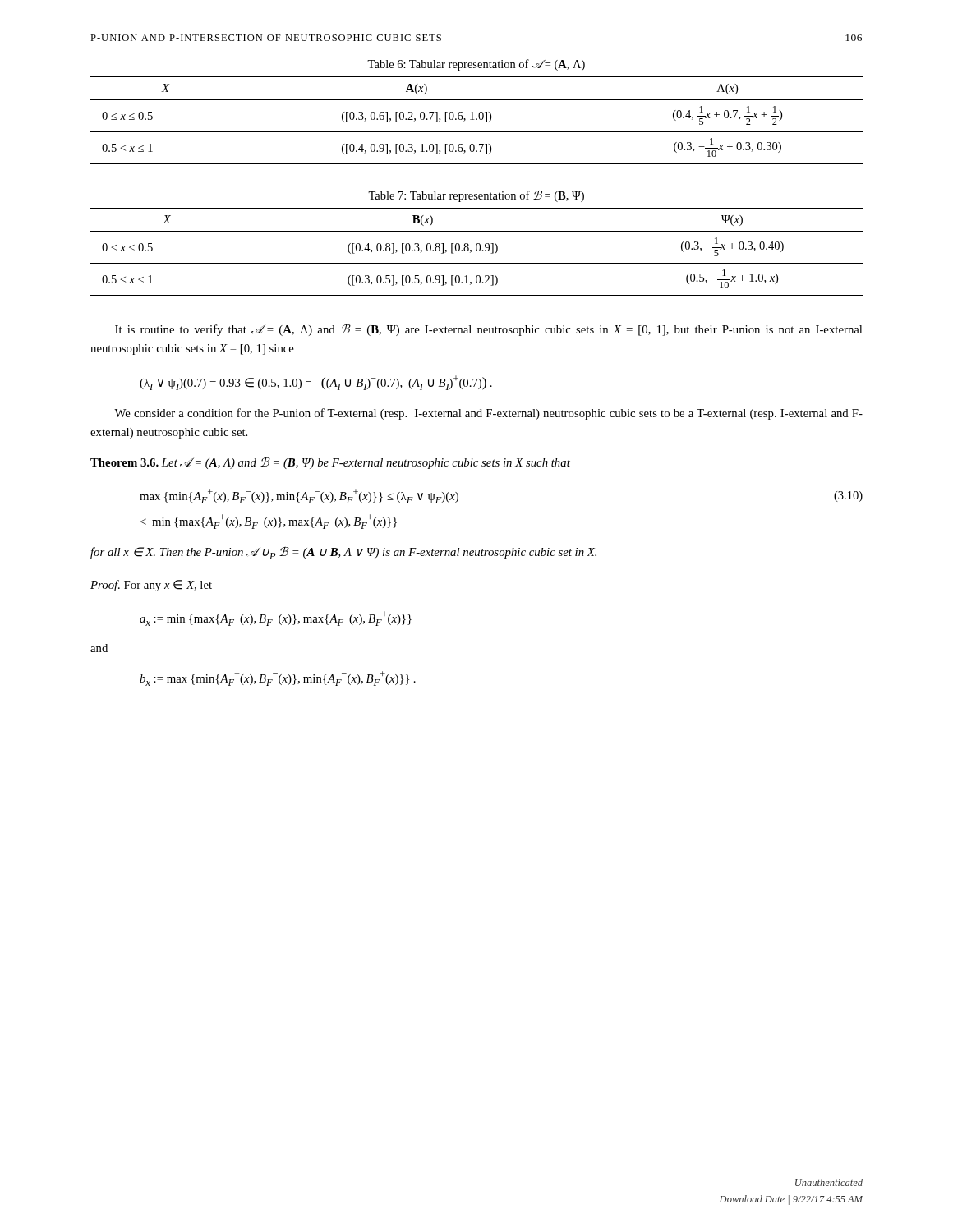Select the text block starting "max {min{AF+(x), BF−(x)}, min{AF−(x), BF+(x)}}"
The height and width of the screenshot is (1232, 953).
307,496
